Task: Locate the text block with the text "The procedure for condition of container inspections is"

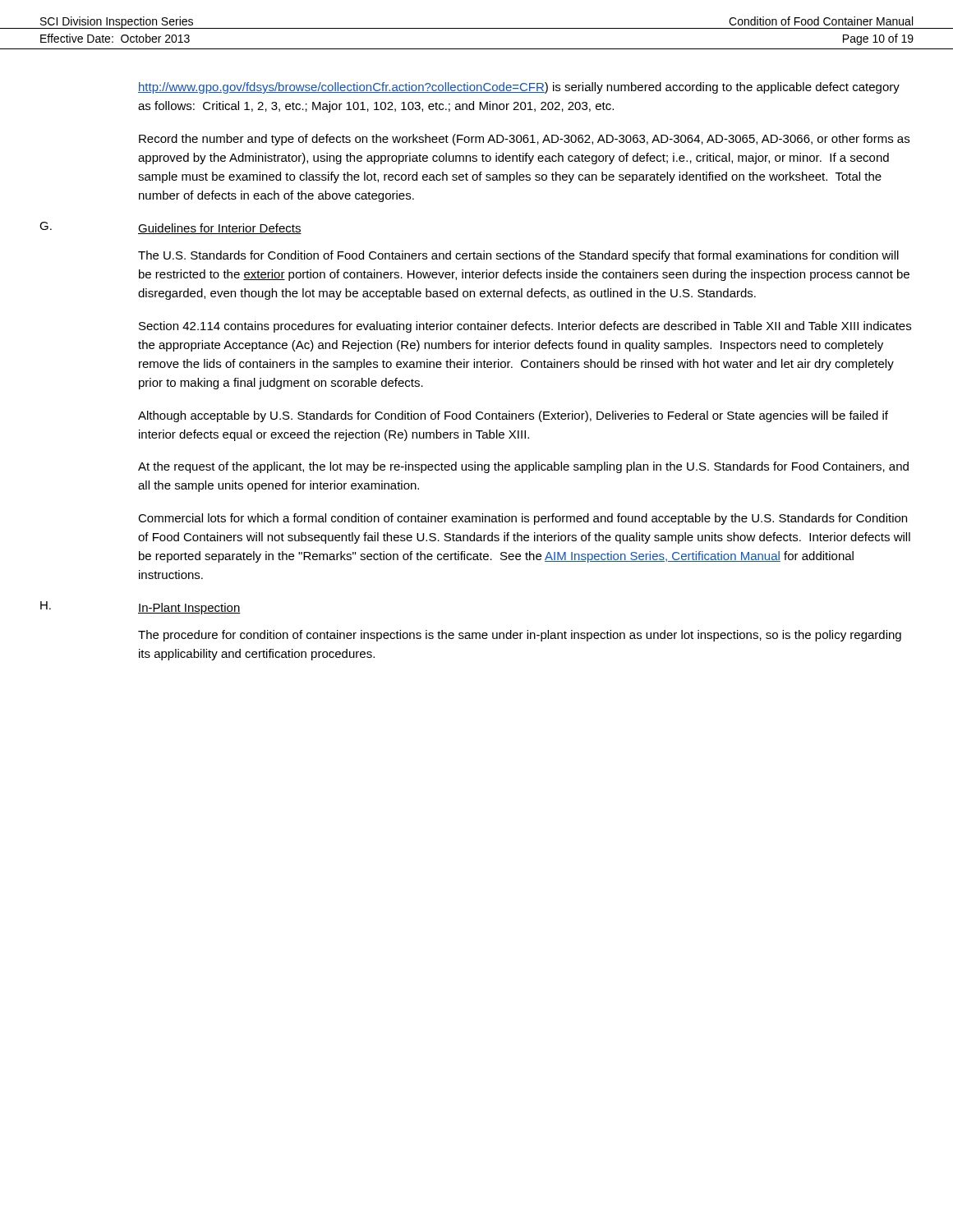Action: pos(520,644)
